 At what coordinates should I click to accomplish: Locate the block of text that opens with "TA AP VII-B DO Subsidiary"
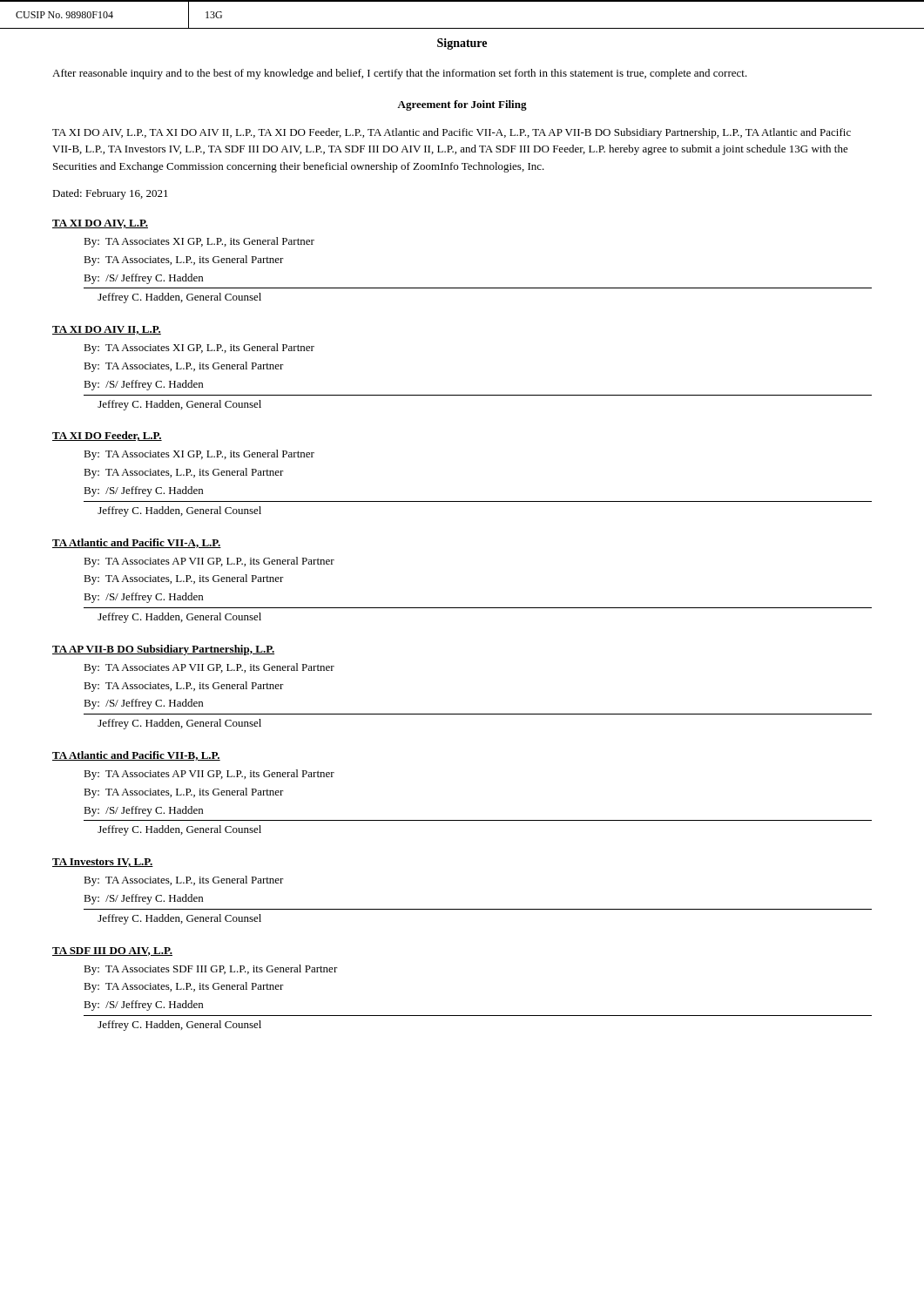click(163, 650)
